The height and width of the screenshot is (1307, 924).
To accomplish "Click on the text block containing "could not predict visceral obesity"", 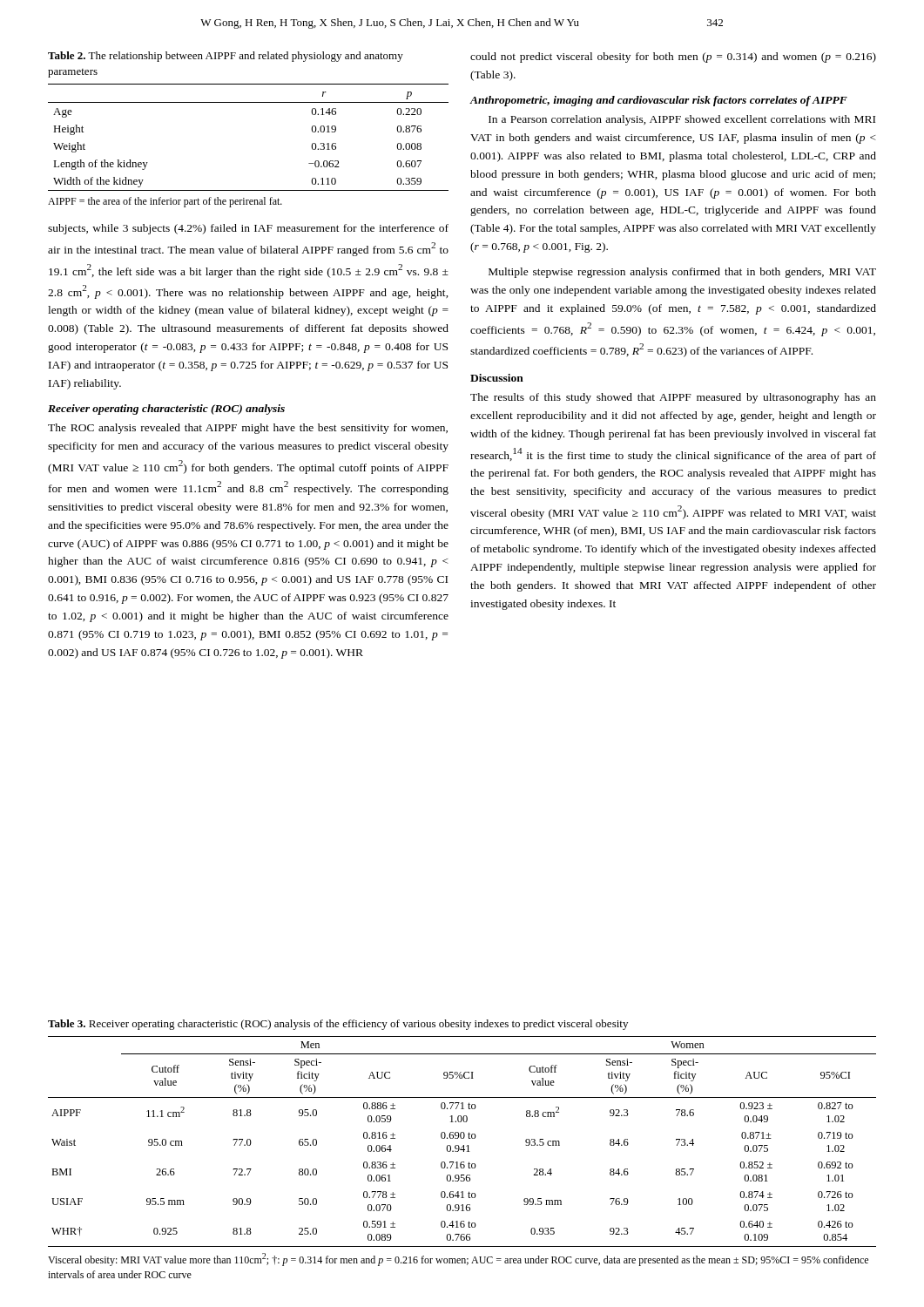I will 673,65.
